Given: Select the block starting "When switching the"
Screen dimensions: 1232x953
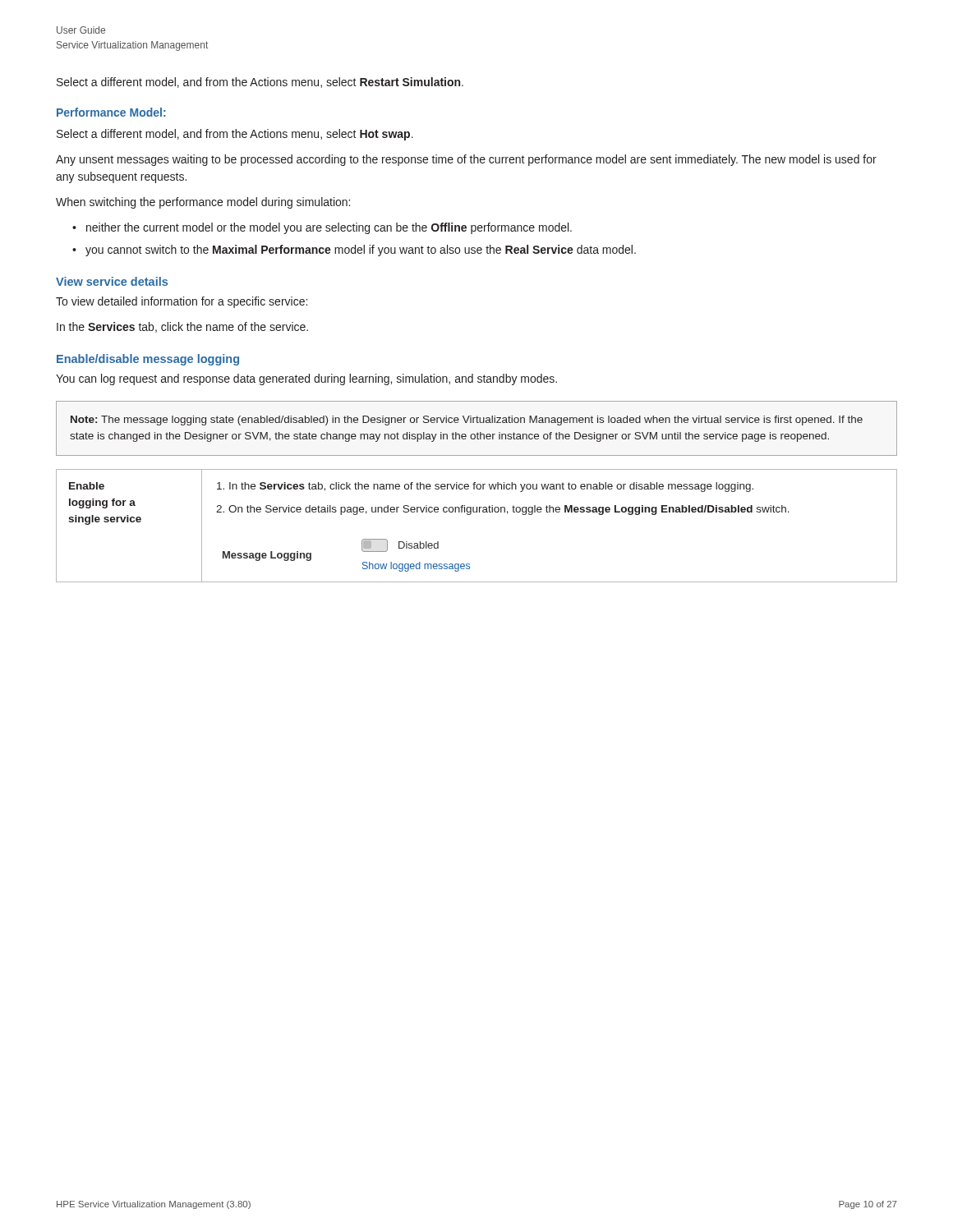Looking at the screenshot, I should (204, 202).
